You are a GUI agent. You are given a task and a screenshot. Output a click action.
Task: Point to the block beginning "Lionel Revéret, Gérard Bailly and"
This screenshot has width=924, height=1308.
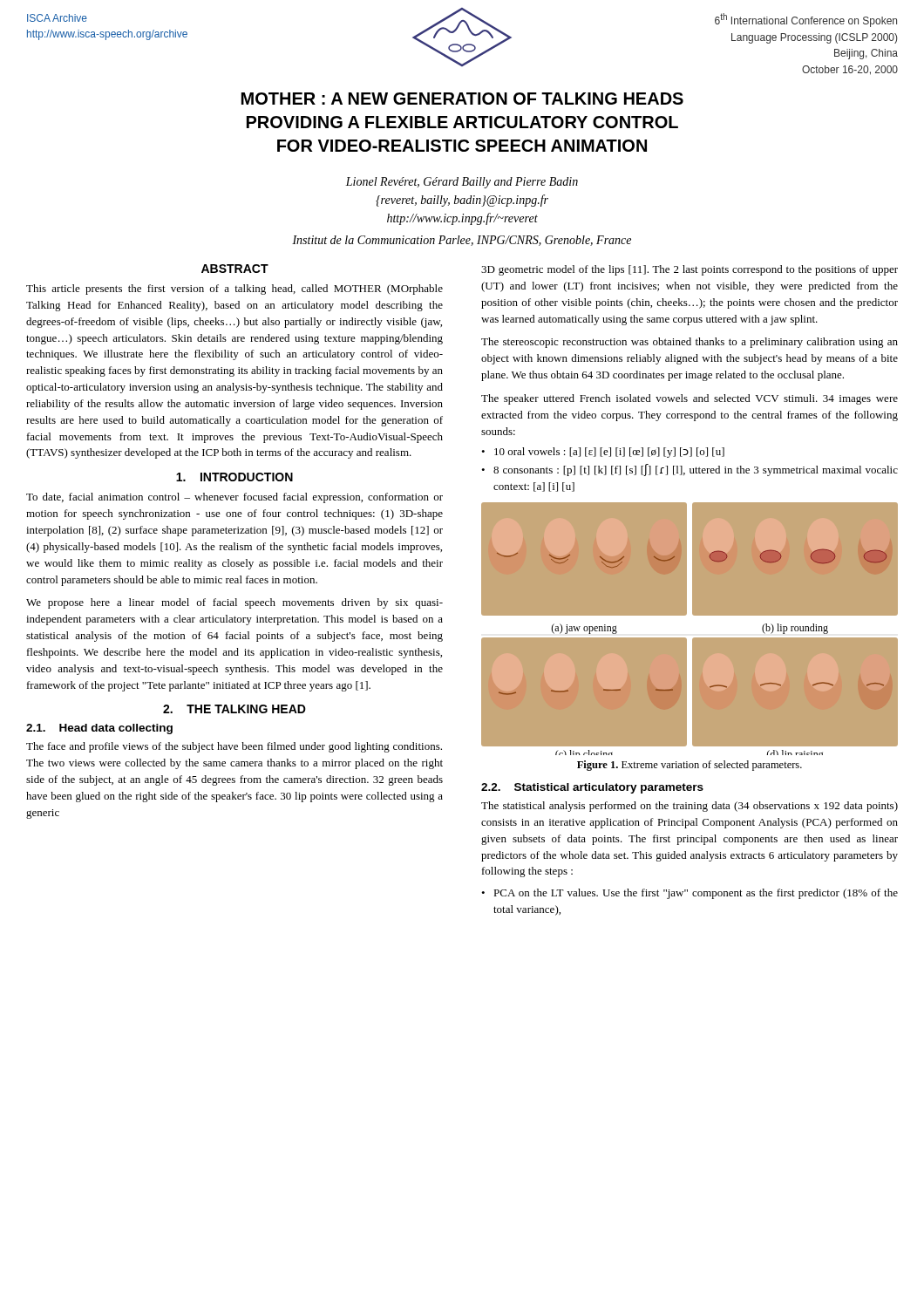click(x=462, y=200)
